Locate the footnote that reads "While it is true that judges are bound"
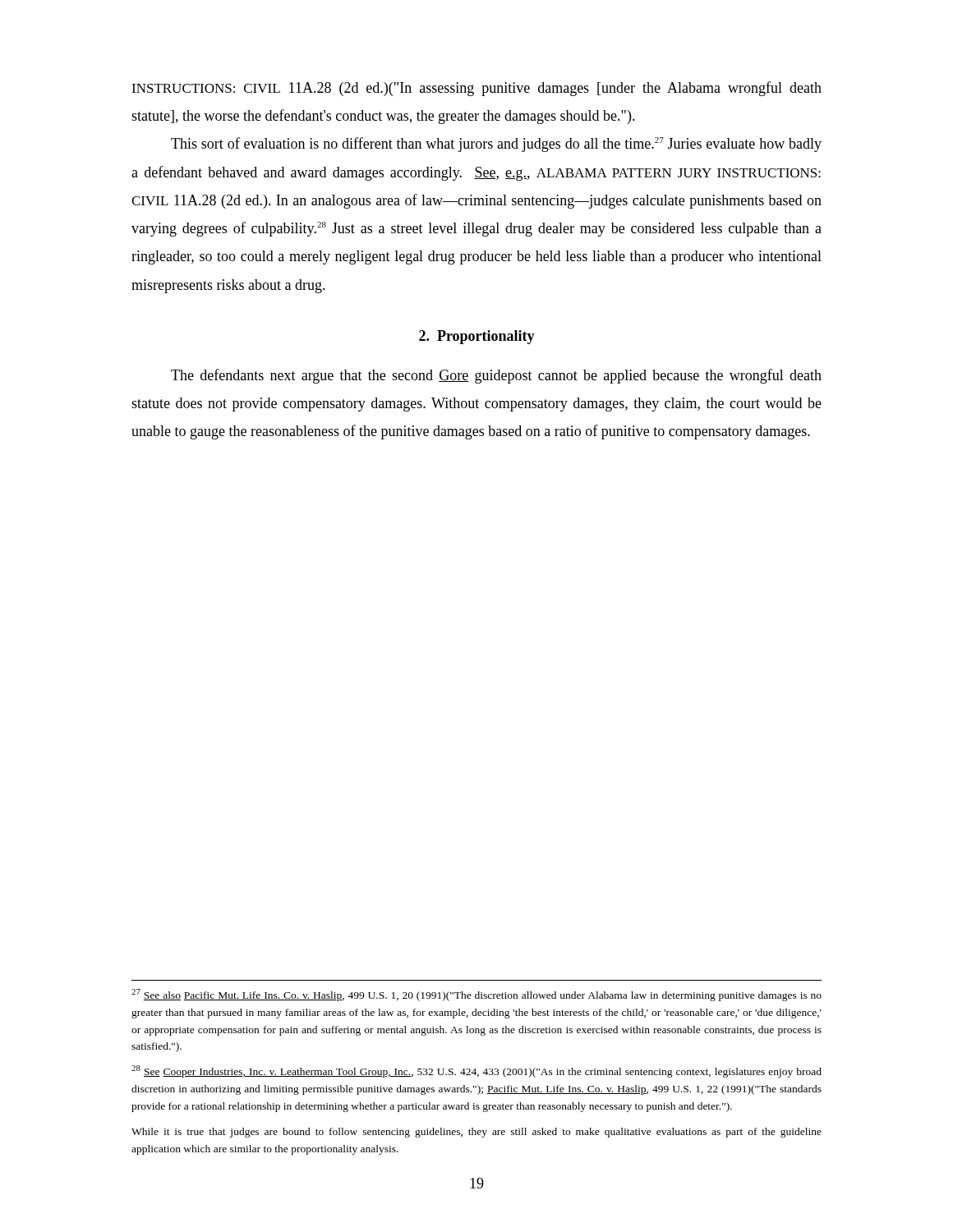Screen dimensions: 1232x953 pos(476,1140)
